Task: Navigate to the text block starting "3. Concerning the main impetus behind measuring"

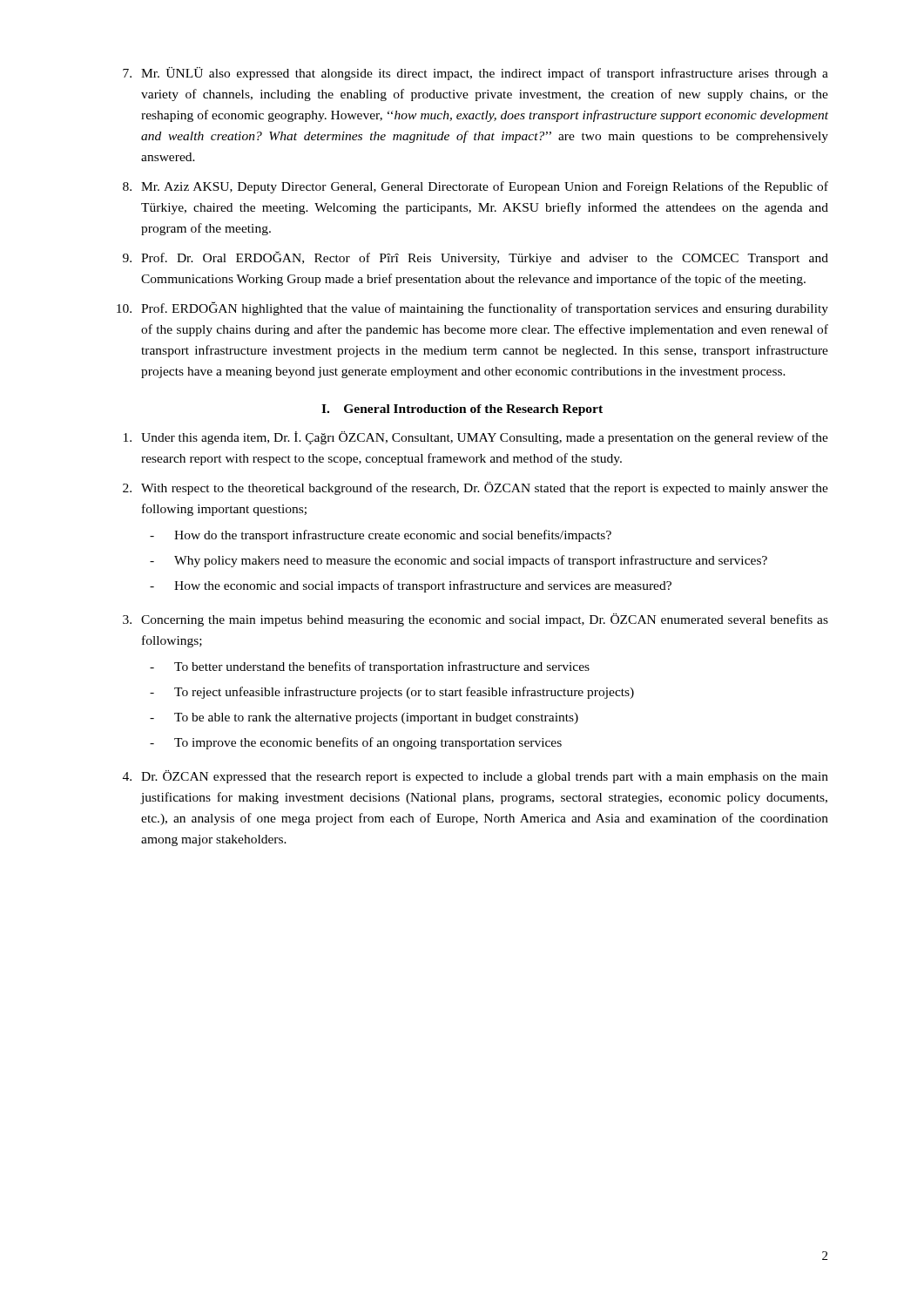Action: 462,683
